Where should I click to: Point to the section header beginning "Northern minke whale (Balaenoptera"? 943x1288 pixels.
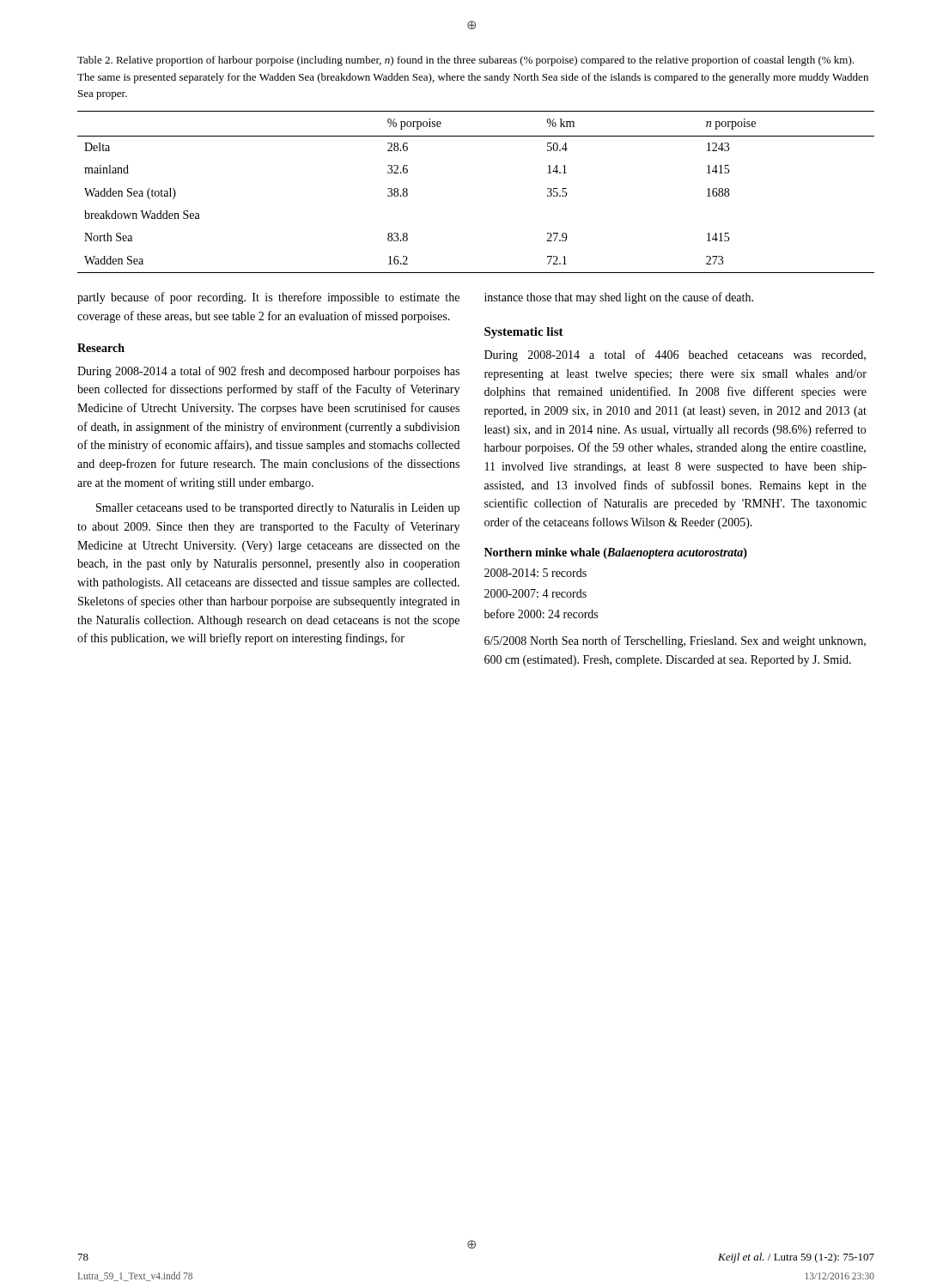tap(615, 552)
